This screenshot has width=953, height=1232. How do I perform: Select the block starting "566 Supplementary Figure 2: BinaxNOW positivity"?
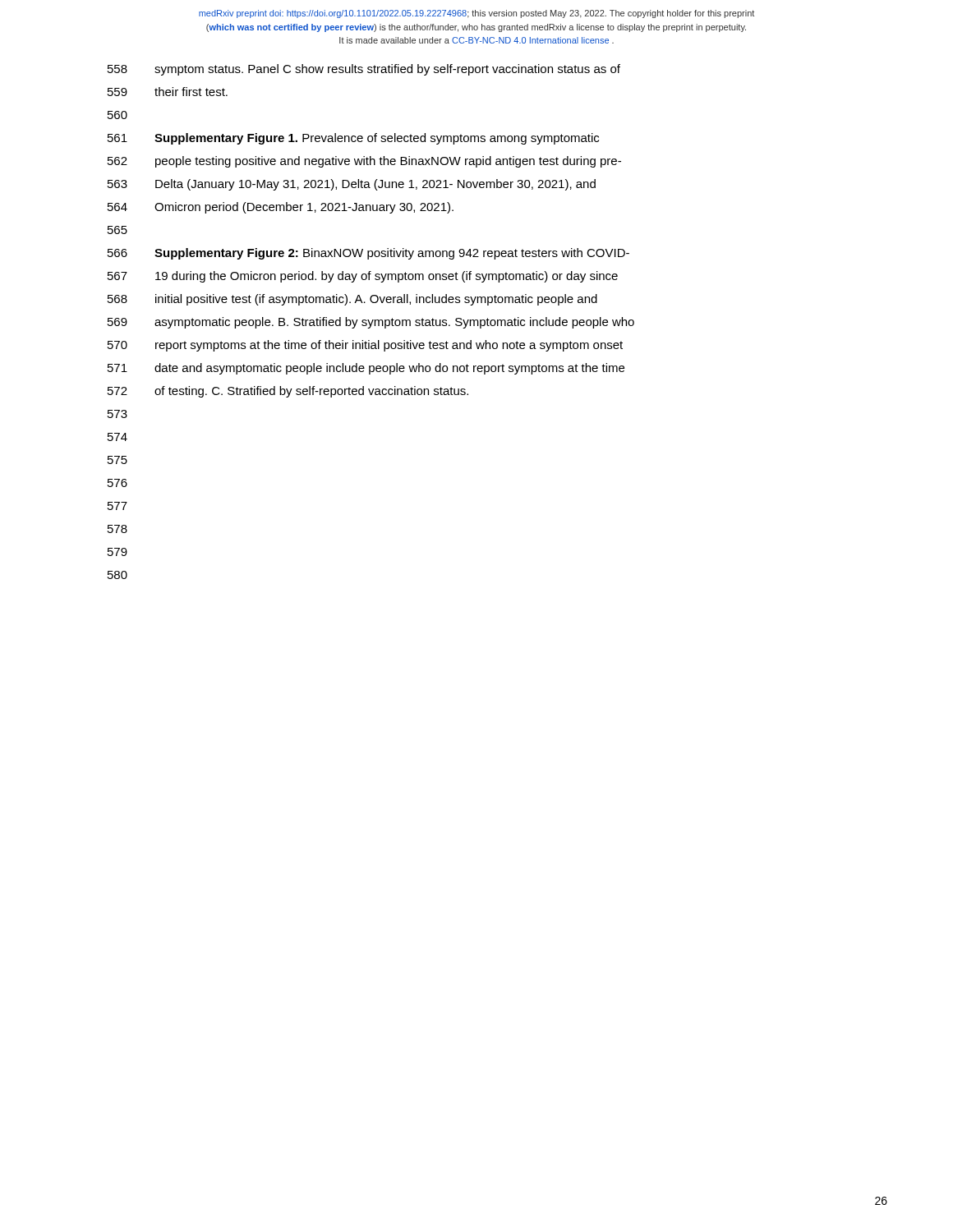click(x=497, y=253)
